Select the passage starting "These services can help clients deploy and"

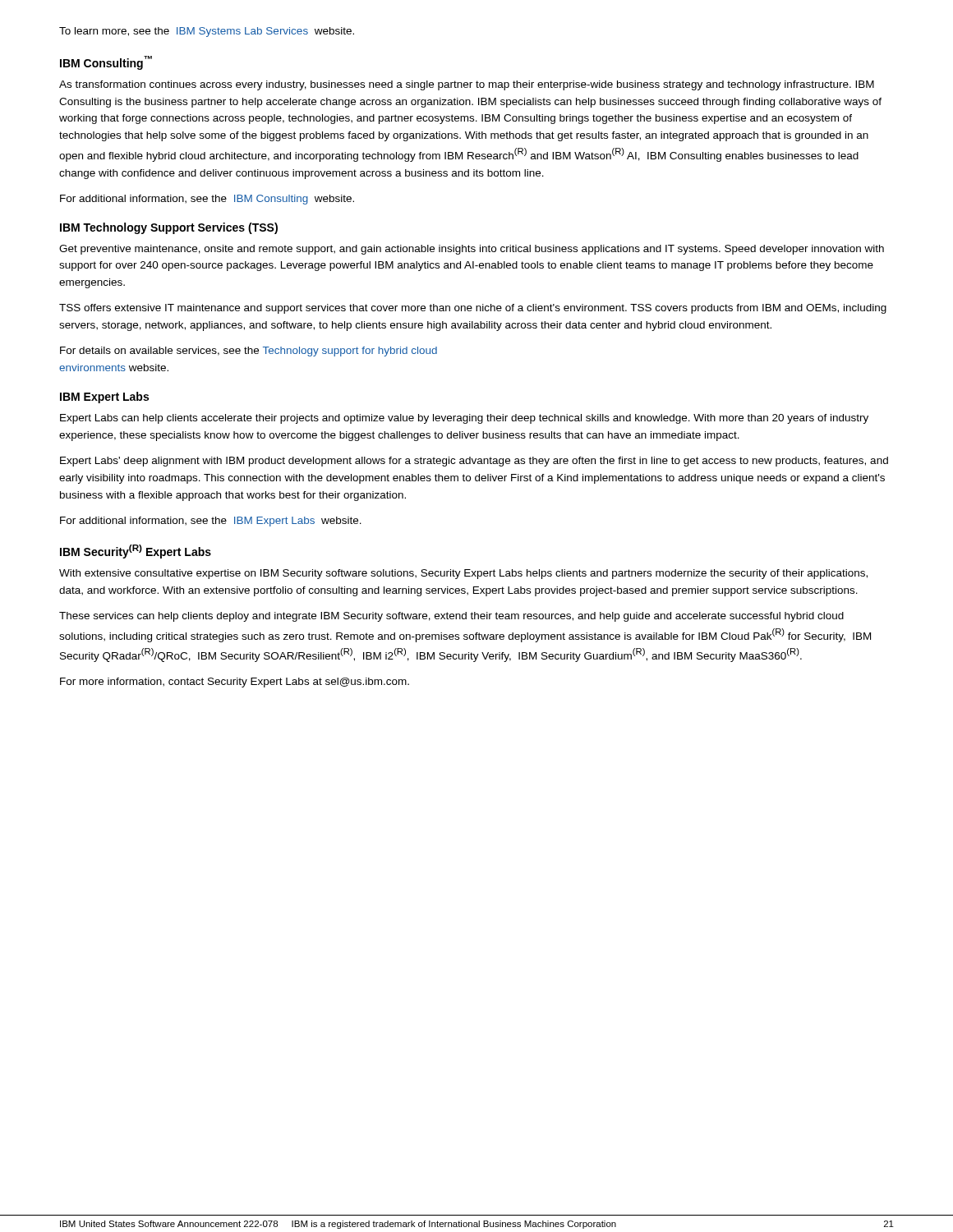click(466, 636)
